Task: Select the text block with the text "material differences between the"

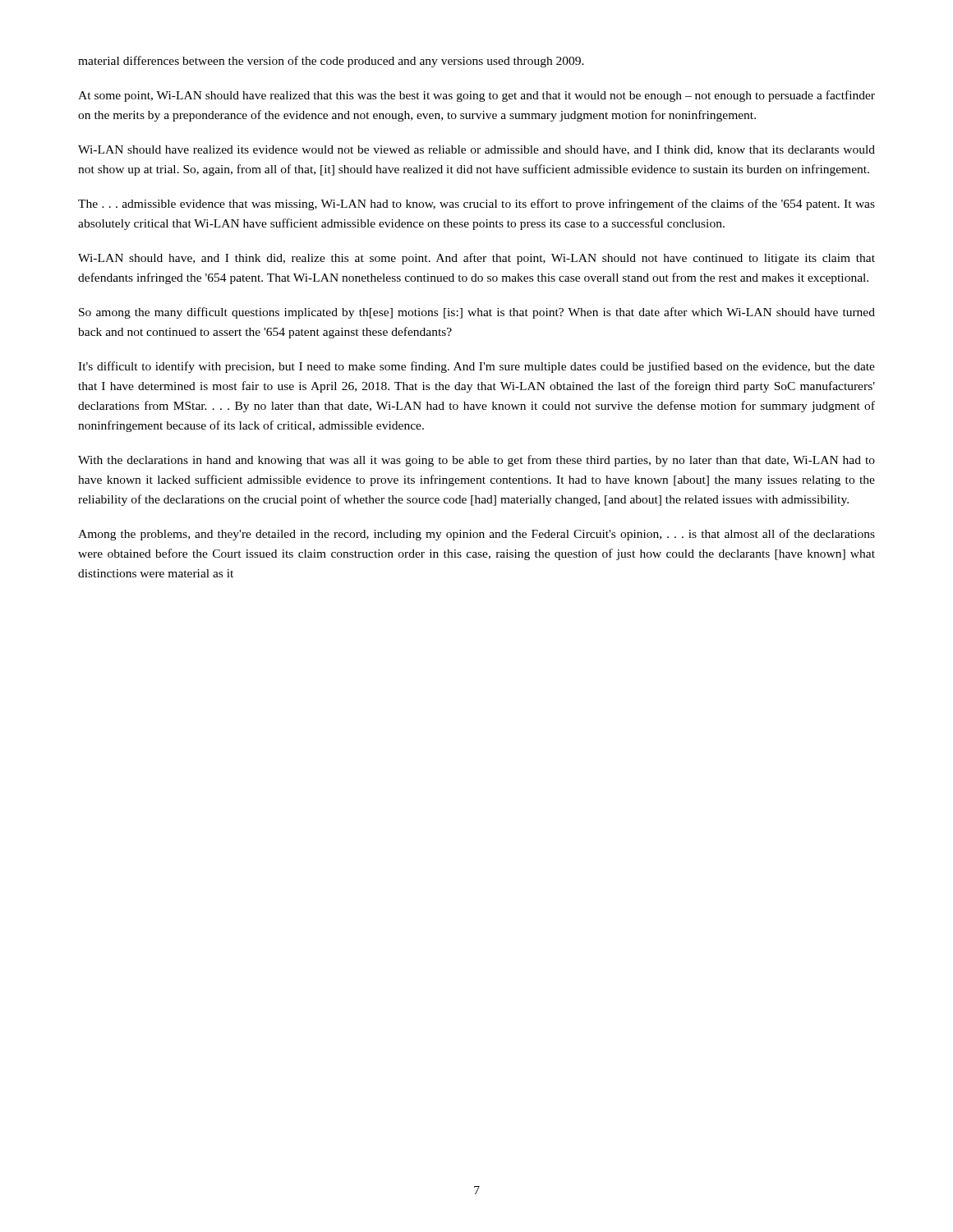Action: 331,60
